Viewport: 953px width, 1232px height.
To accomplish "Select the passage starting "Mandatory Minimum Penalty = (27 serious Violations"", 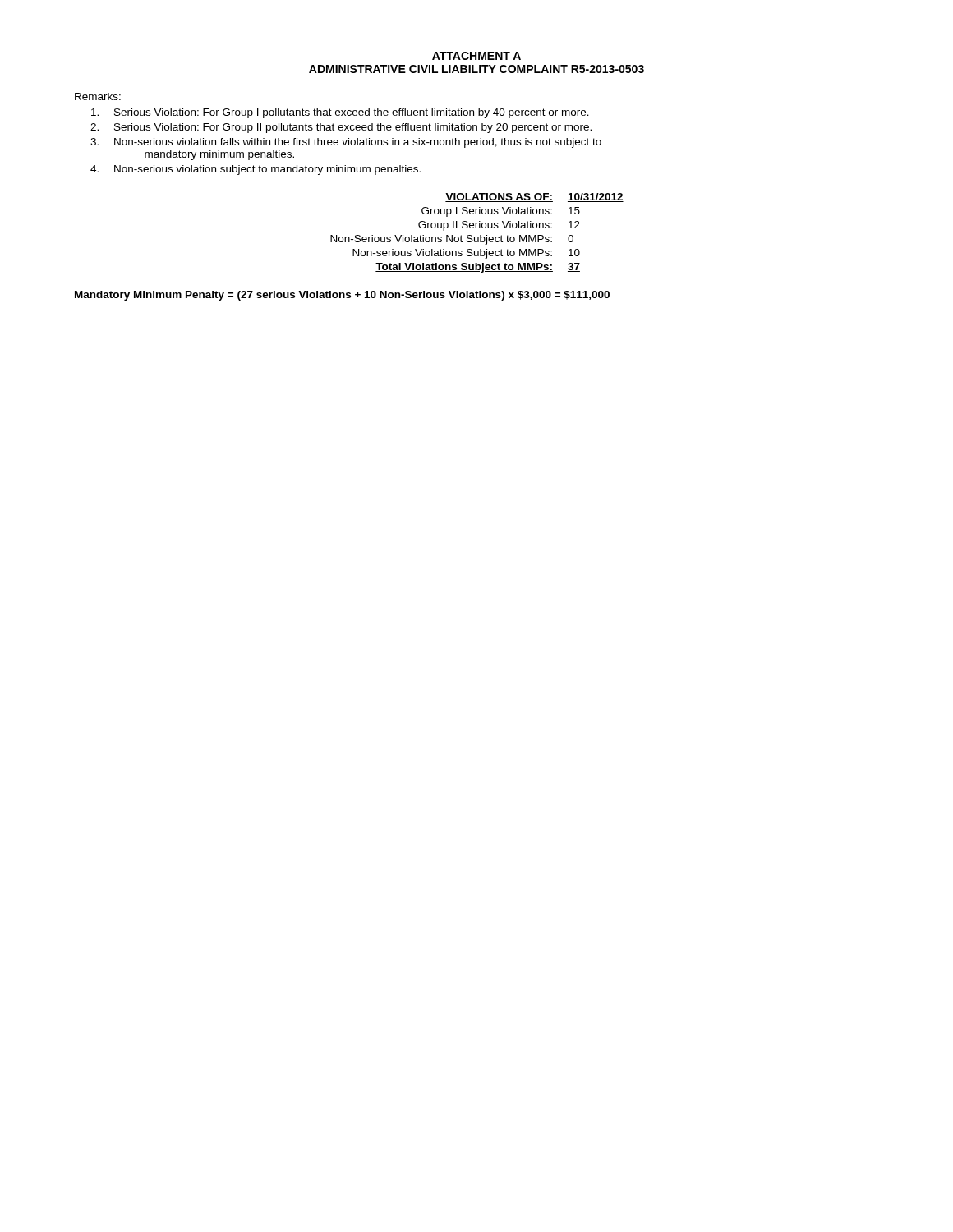I will [x=342, y=294].
